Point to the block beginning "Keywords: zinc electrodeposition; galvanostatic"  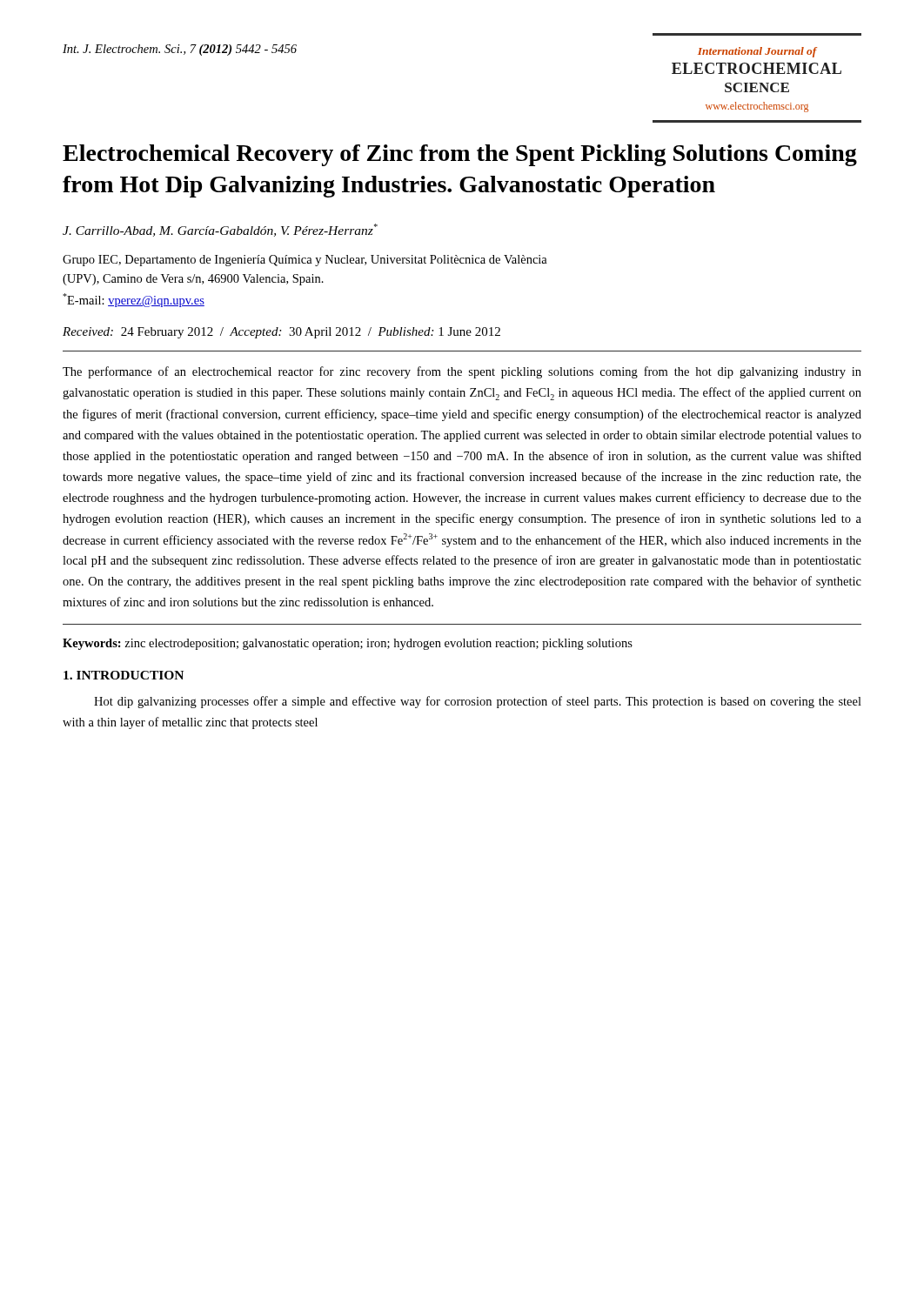348,643
